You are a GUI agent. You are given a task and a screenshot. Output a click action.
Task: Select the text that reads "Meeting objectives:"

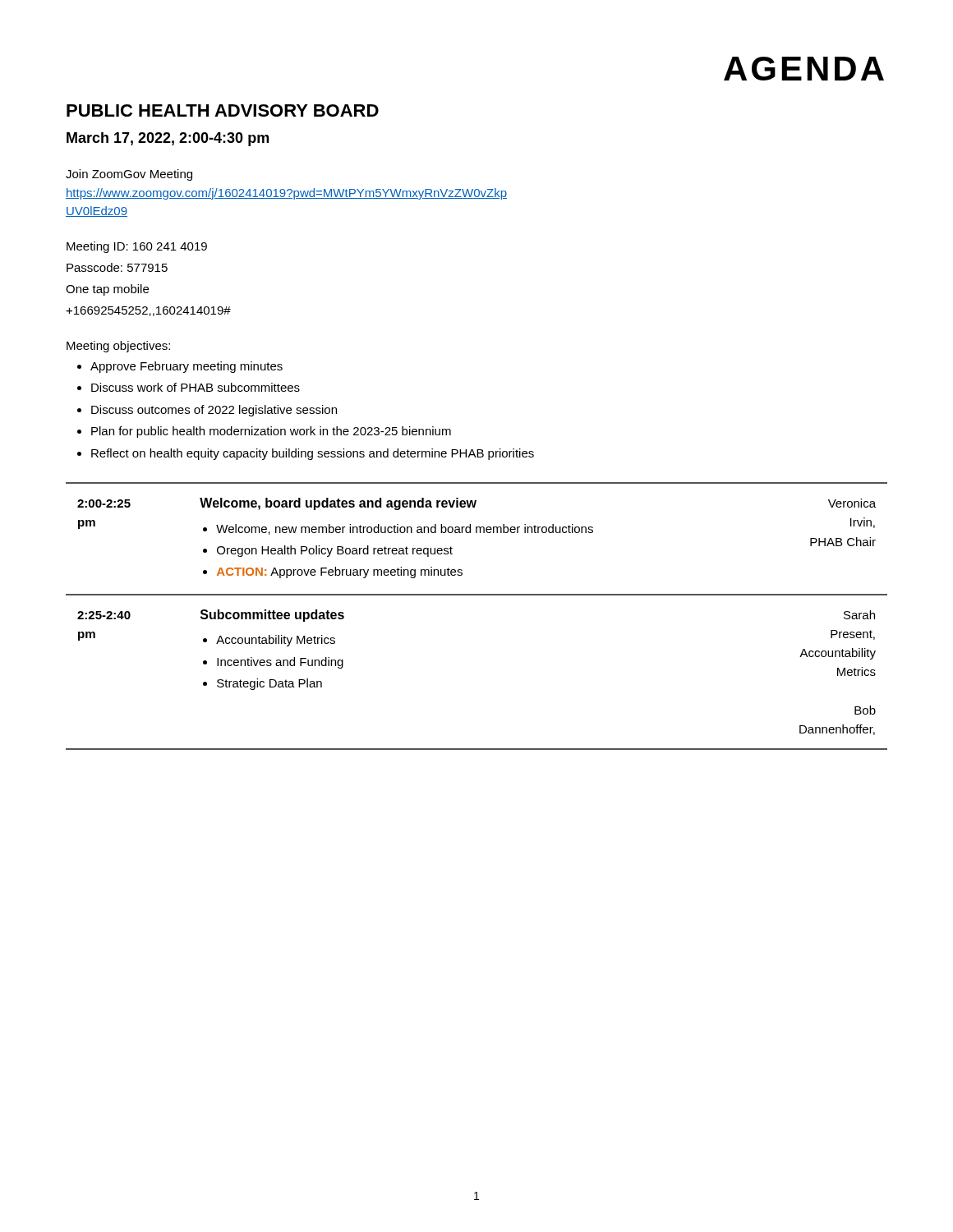point(119,345)
